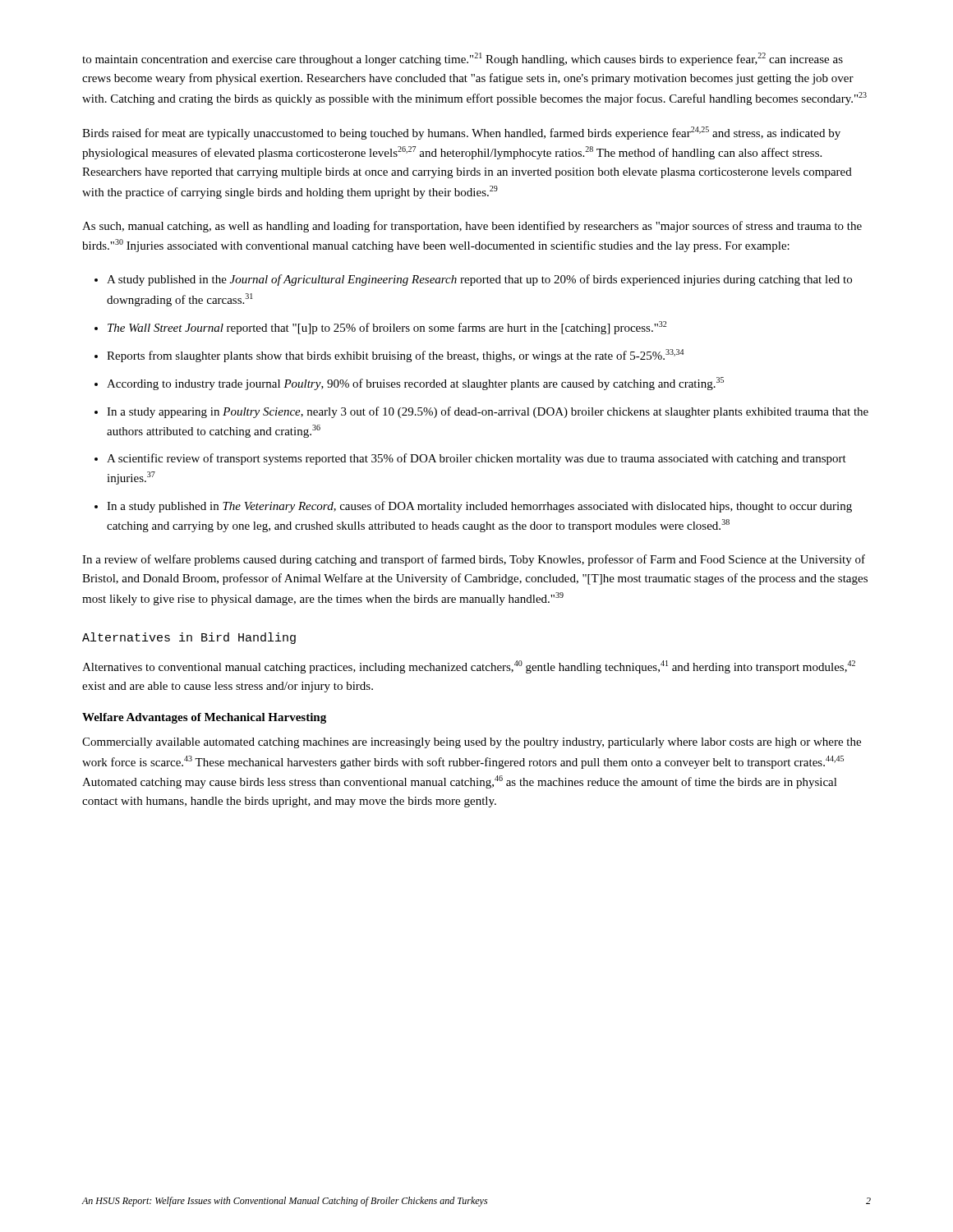Select the list item that says "A study published in the"
Viewport: 953px width, 1232px height.
pos(480,289)
